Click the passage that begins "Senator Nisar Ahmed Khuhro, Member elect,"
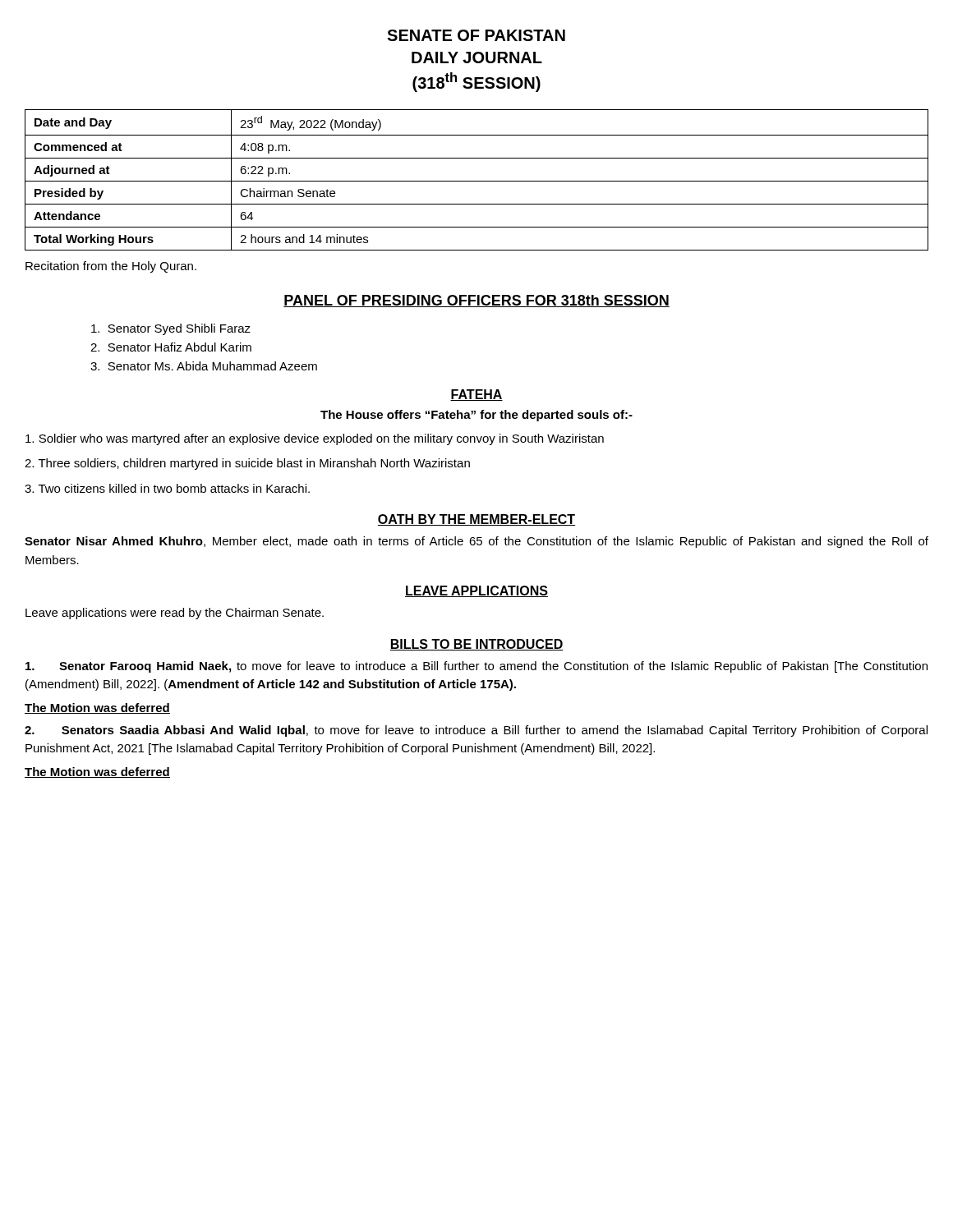Image resolution: width=953 pixels, height=1232 pixels. pos(476,550)
